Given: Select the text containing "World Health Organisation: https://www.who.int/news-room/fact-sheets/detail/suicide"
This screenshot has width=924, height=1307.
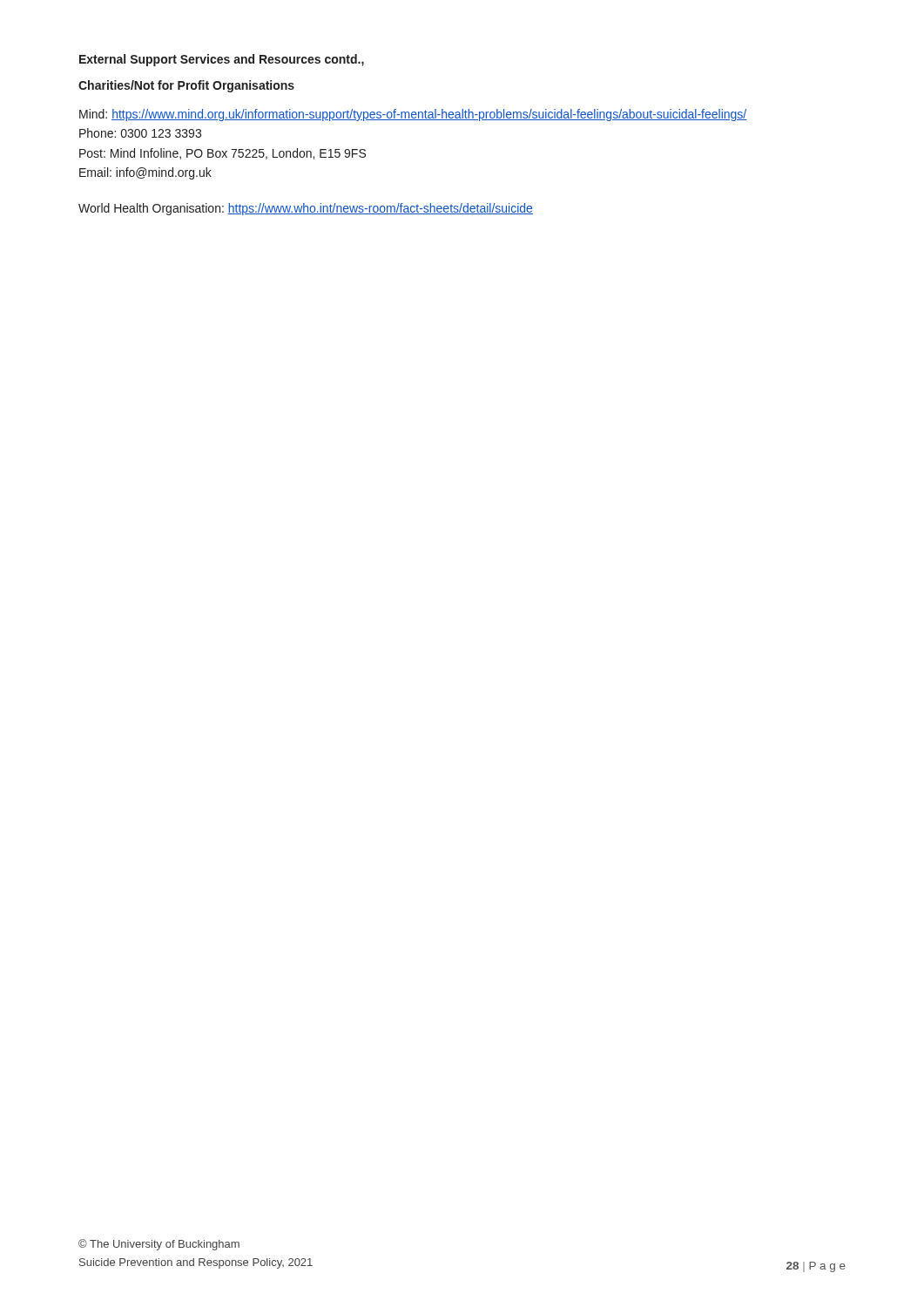Looking at the screenshot, I should 306,208.
